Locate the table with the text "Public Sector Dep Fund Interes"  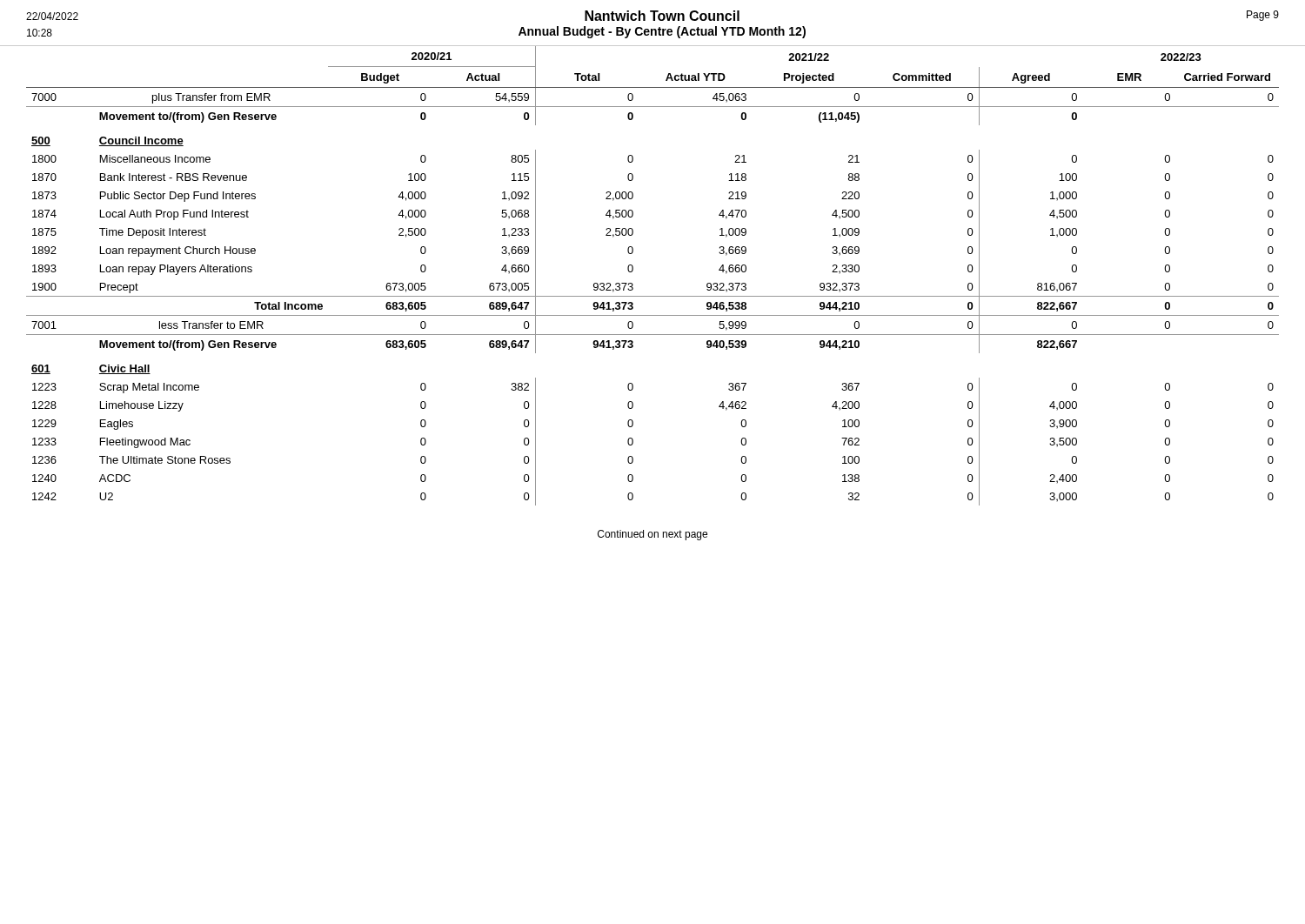tap(652, 276)
